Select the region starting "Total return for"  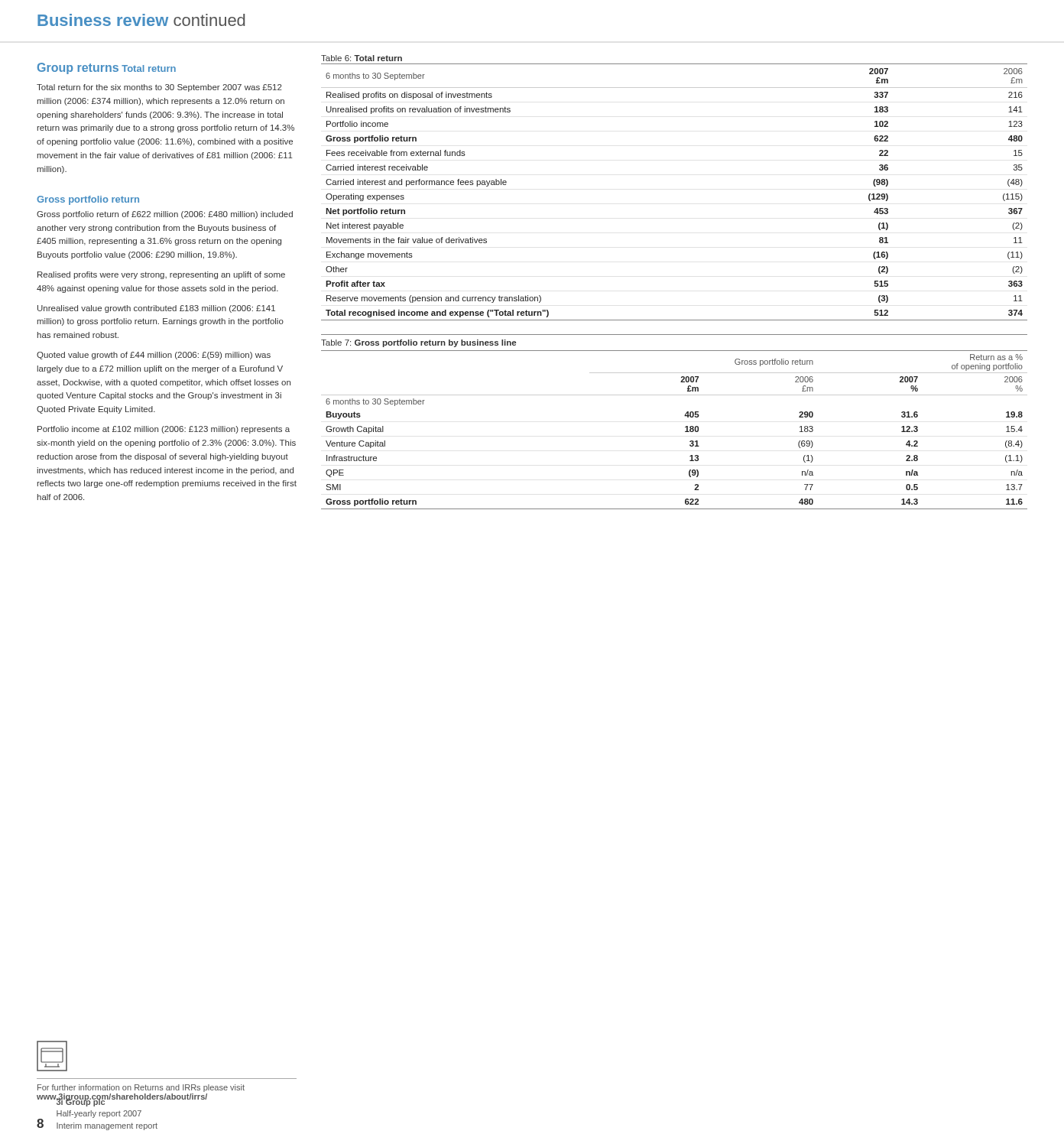167,129
